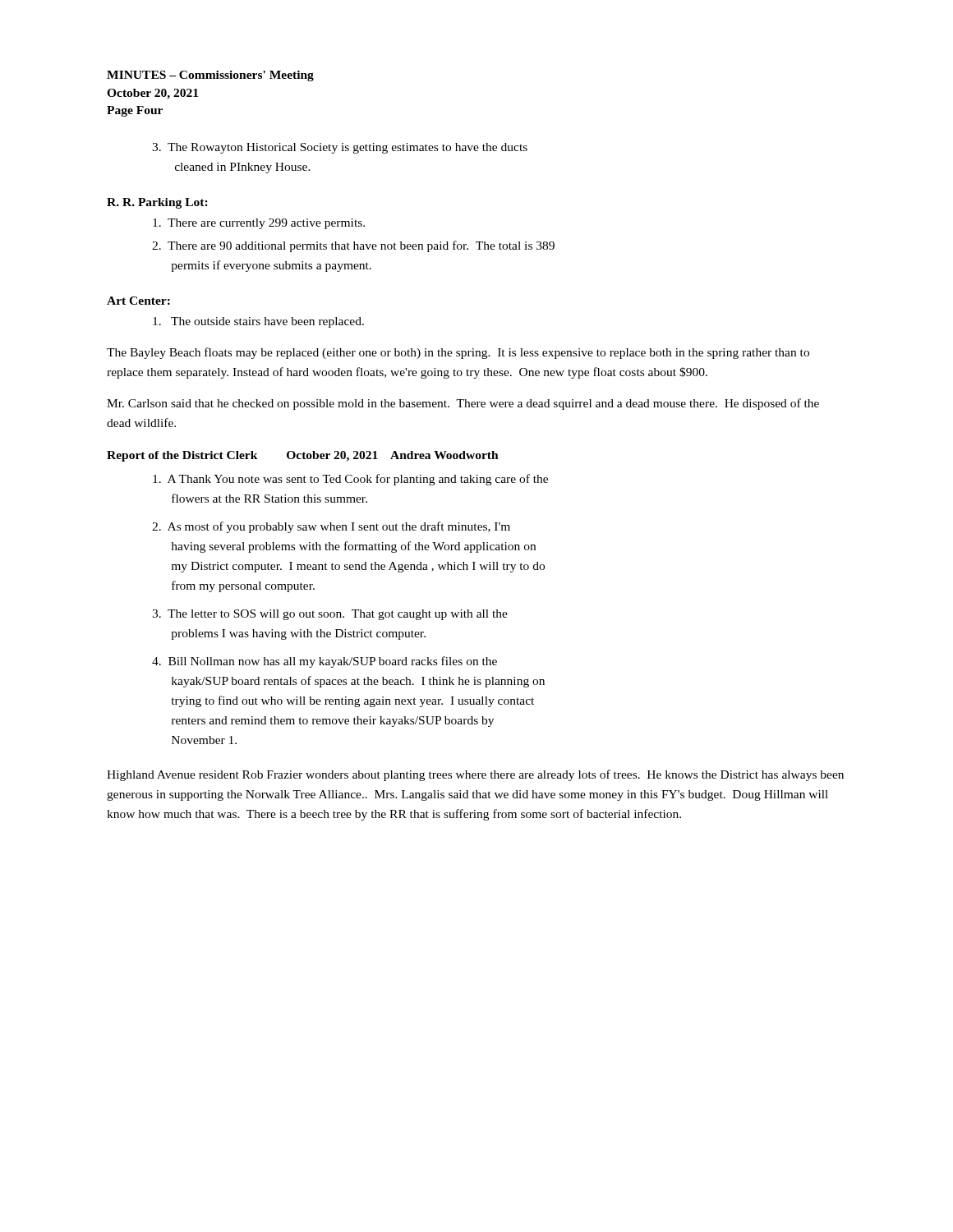
Task: Find the text block containing "The Bayley Beach"
Action: 458,362
